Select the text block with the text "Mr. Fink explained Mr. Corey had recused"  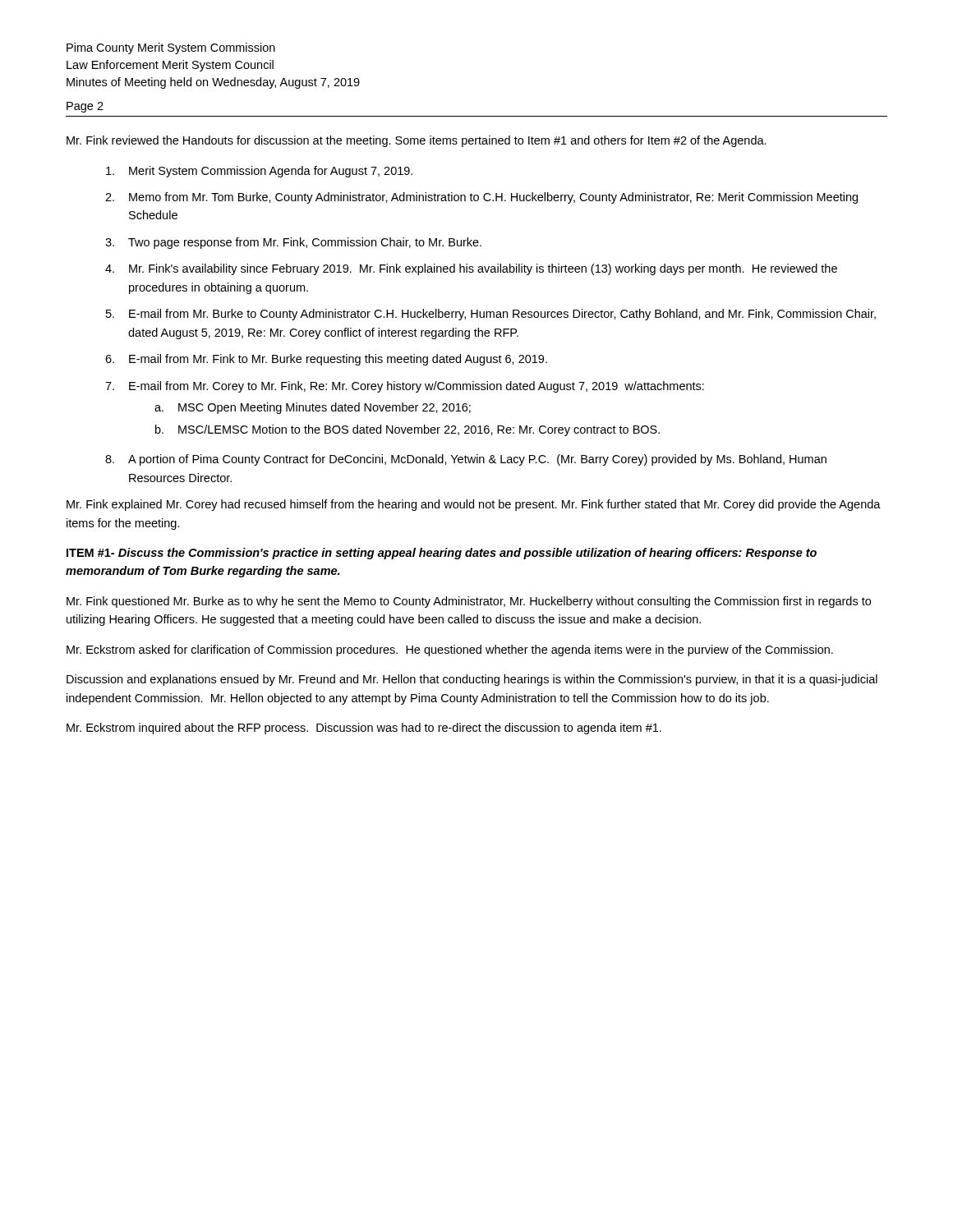[473, 514]
